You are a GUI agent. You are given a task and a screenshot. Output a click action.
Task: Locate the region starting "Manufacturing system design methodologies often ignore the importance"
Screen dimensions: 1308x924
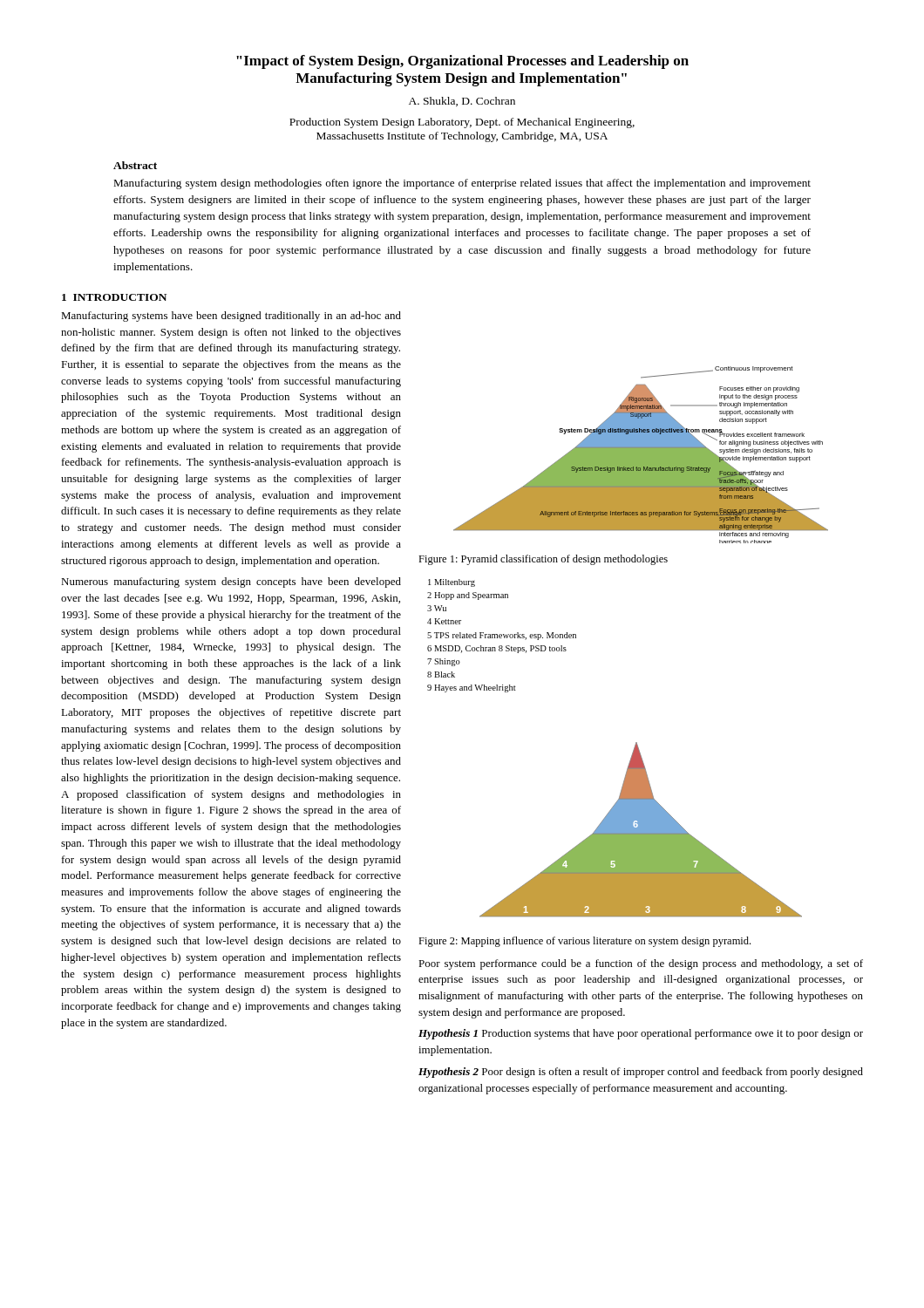click(462, 224)
